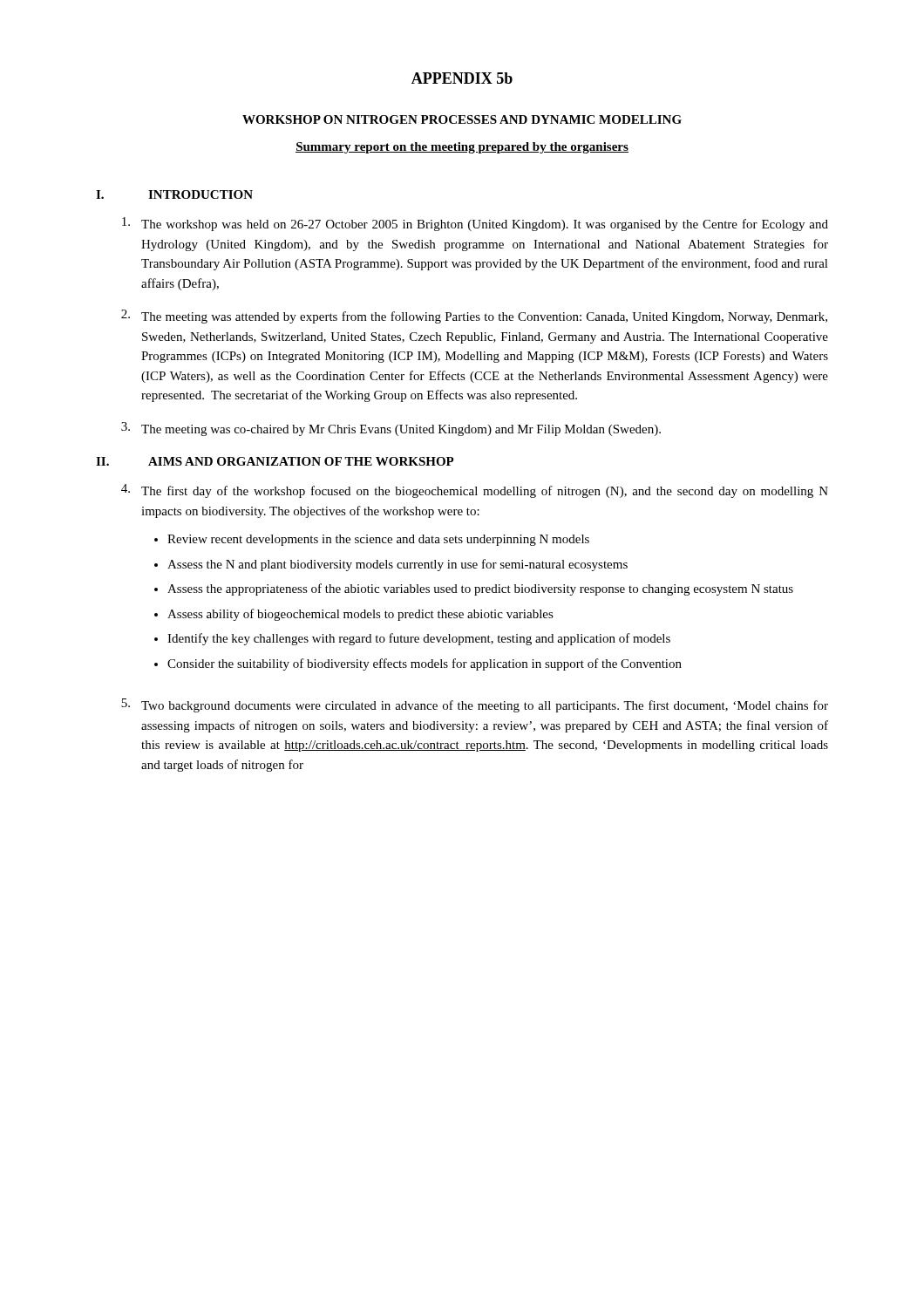
Task: Find the list item that says "5. Two background documents were circulated in"
Action: coord(462,735)
